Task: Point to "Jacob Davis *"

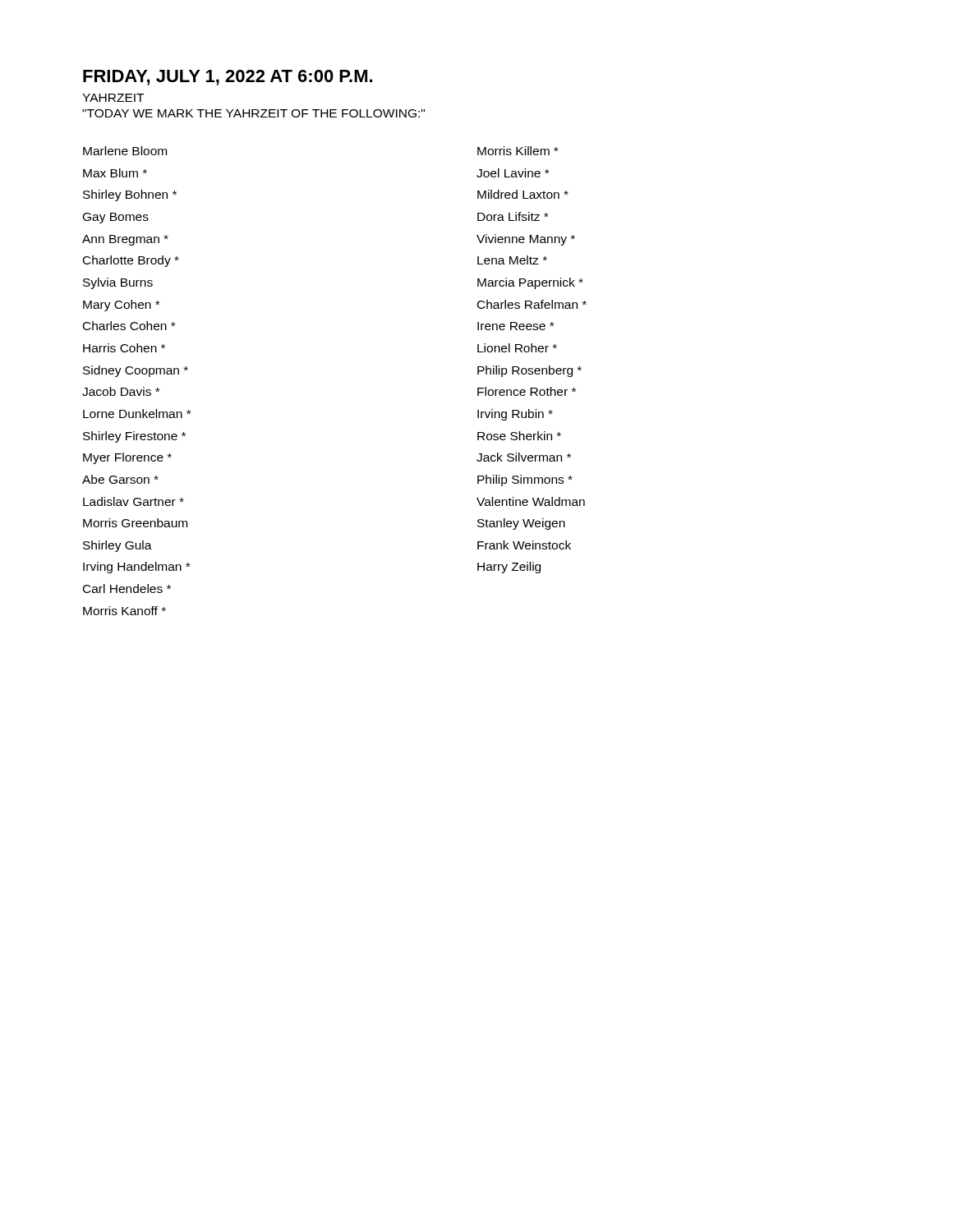Action: point(121,392)
